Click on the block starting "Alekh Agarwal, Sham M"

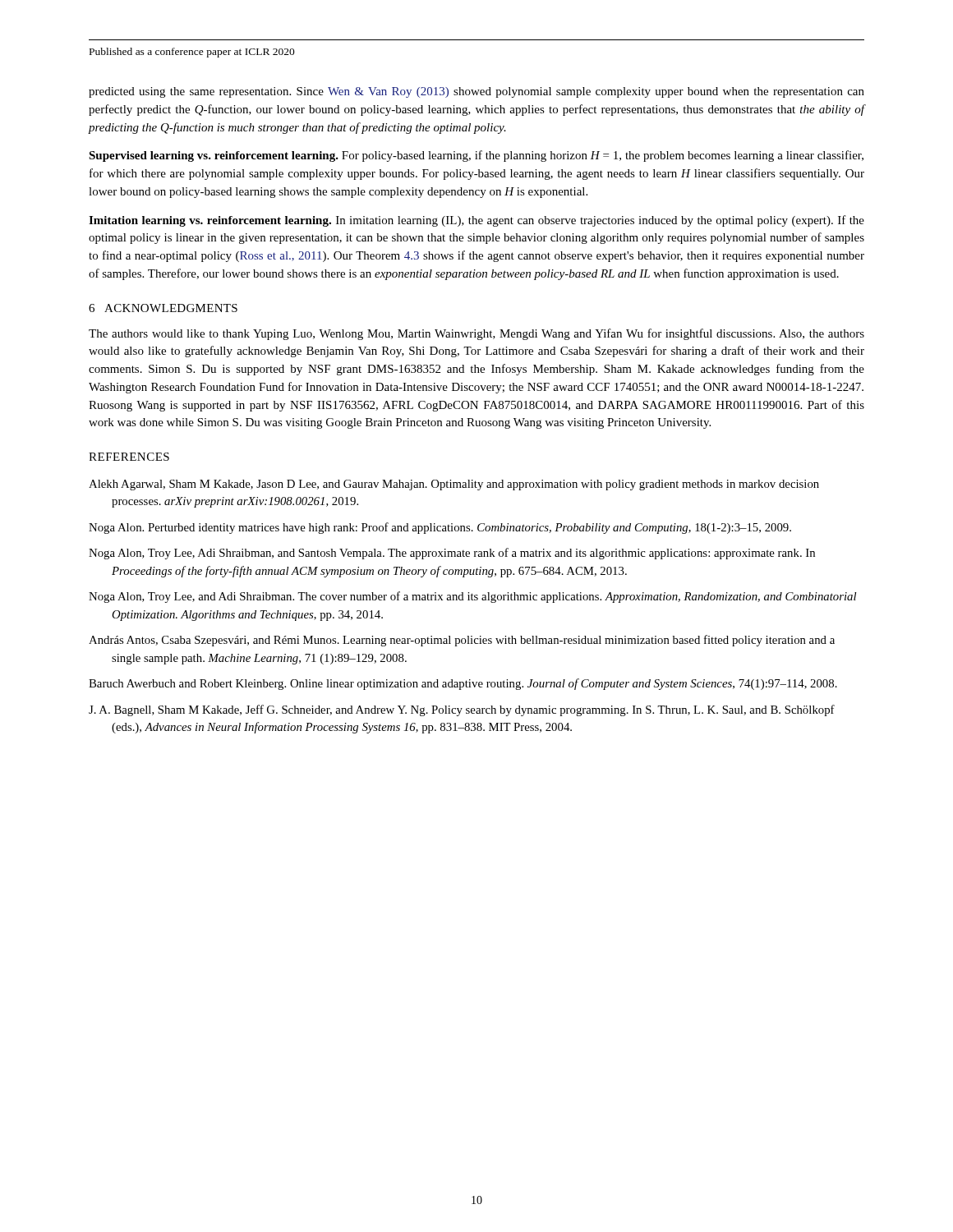click(x=454, y=493)
